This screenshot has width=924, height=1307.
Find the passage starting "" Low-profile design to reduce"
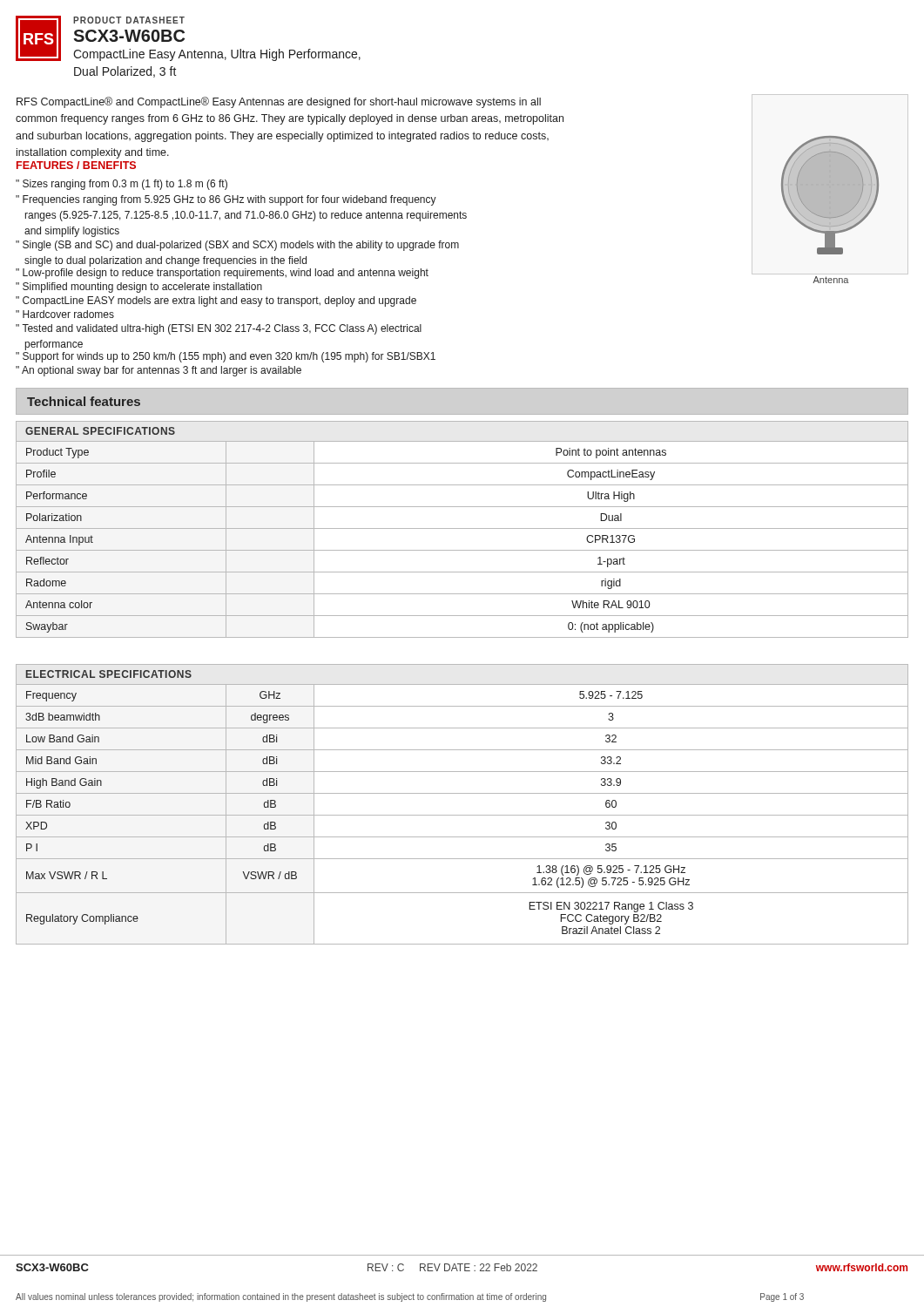pyautogui.click(x=222, y=273)
